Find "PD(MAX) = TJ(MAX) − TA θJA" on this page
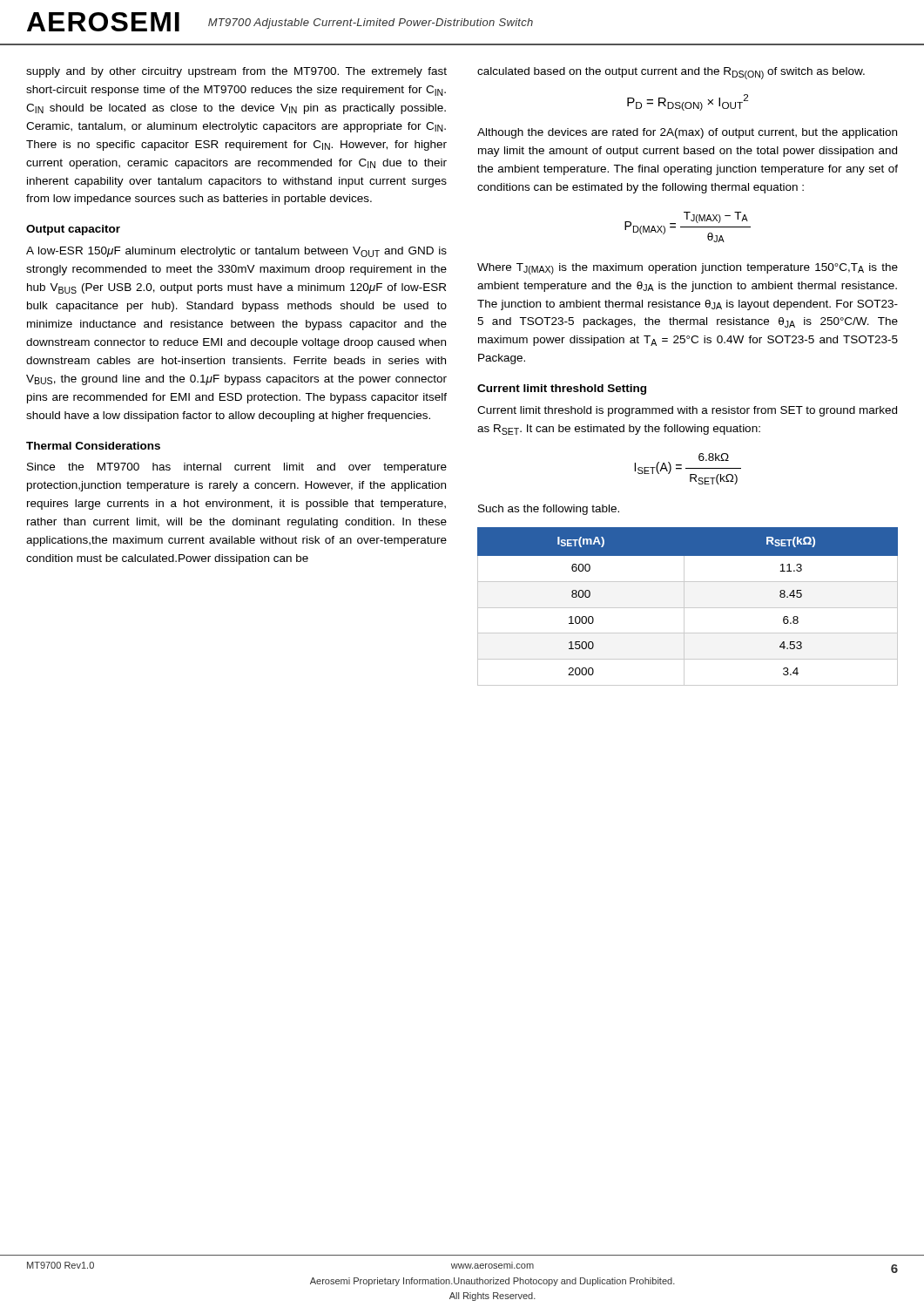Viewport: 924px width, 1307px height. [x=688, y=227]
